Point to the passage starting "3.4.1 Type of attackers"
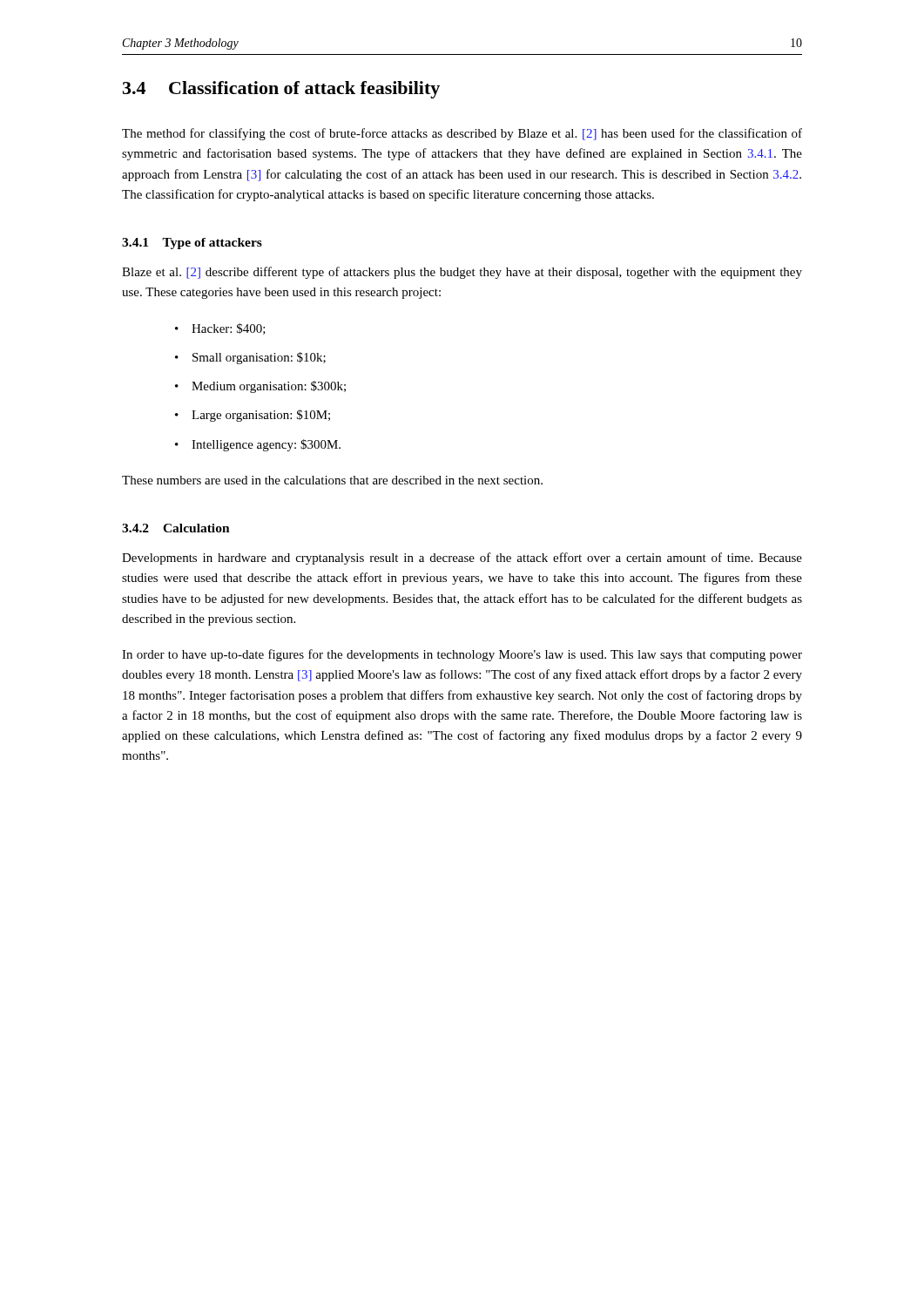This screenshot has height=1307, width=924. pos(192,244)
